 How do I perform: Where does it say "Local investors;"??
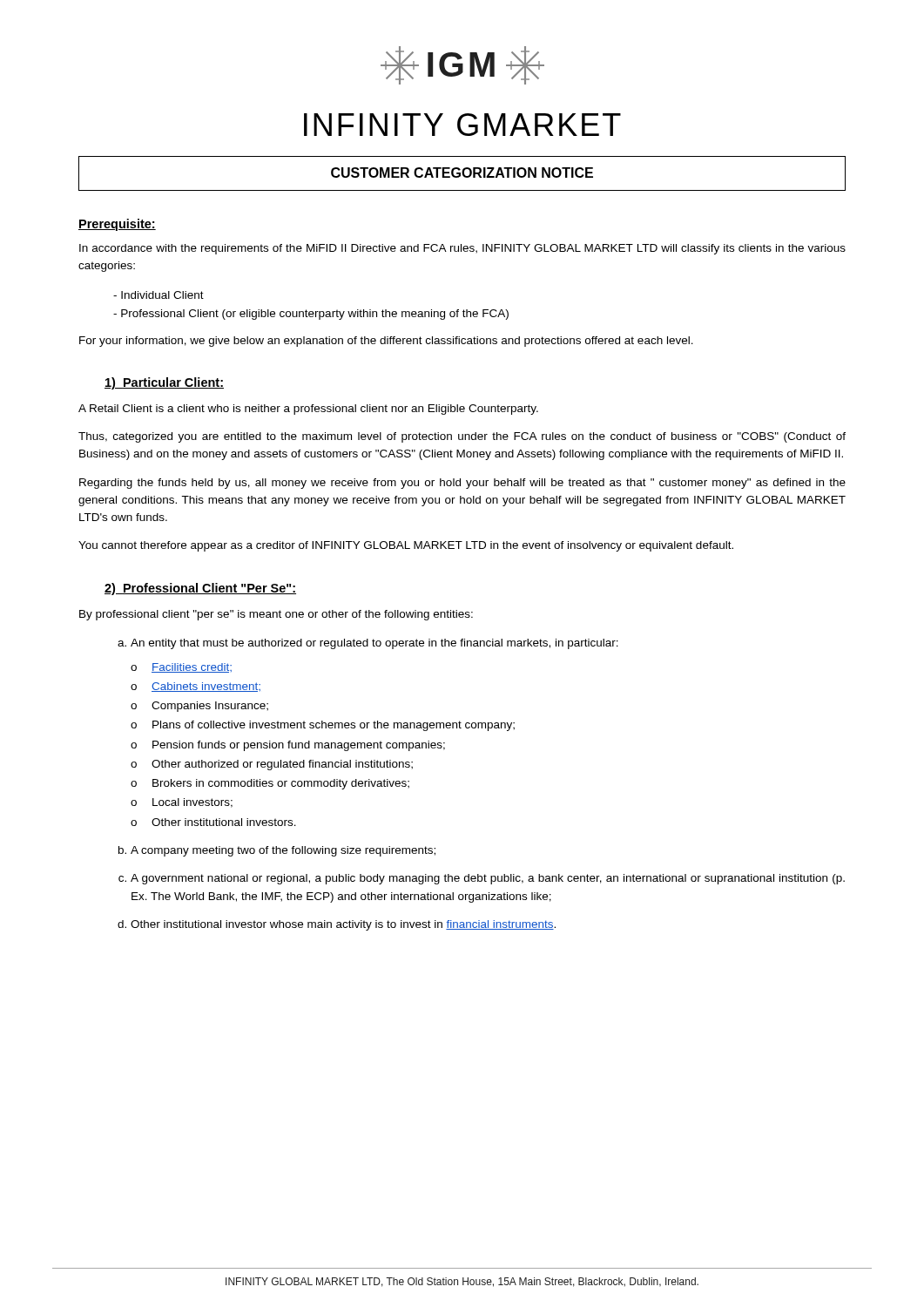tap(192, 802)
